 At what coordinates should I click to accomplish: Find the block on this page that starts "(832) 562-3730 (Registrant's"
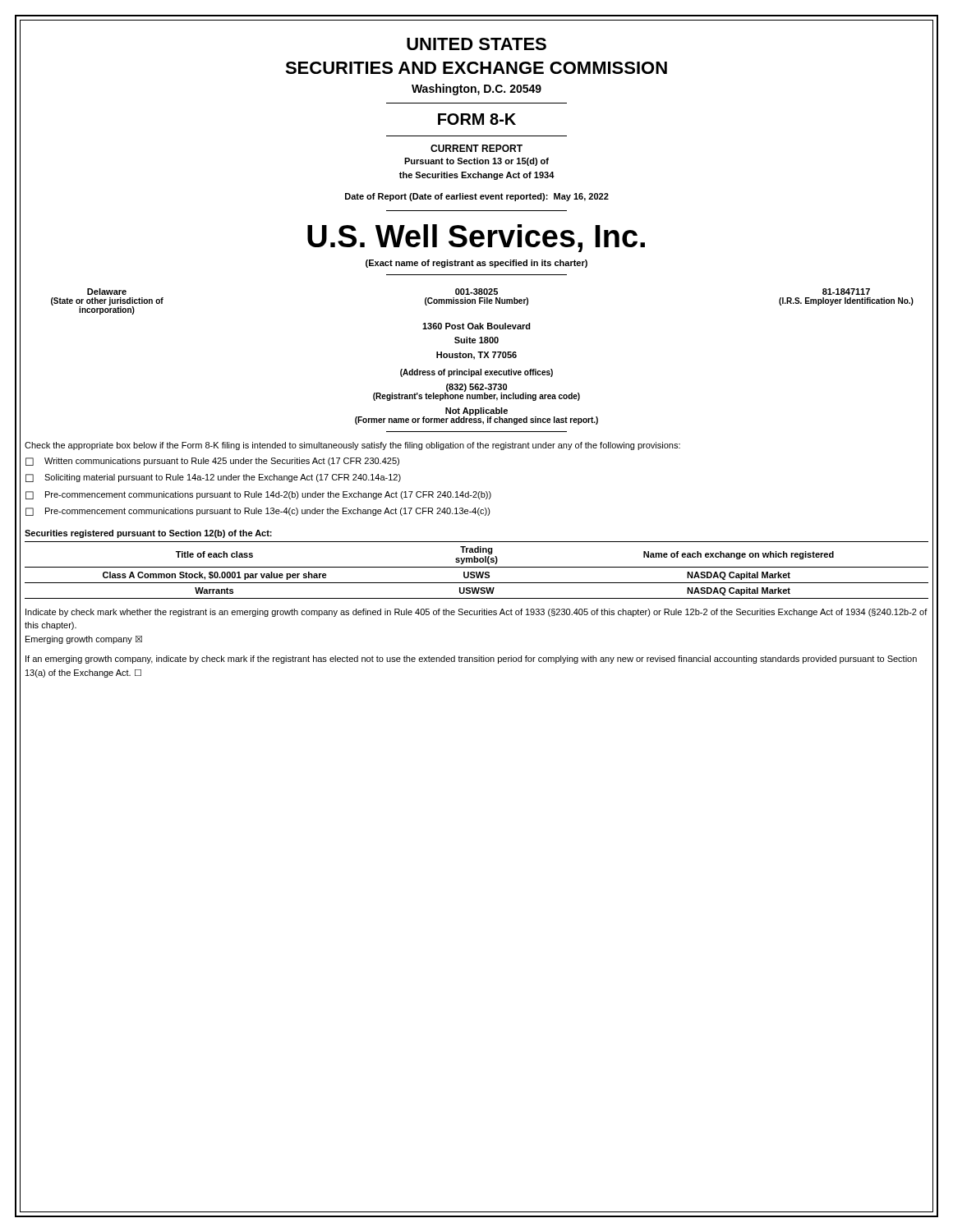pyautogui.click(x=476, y=391)
